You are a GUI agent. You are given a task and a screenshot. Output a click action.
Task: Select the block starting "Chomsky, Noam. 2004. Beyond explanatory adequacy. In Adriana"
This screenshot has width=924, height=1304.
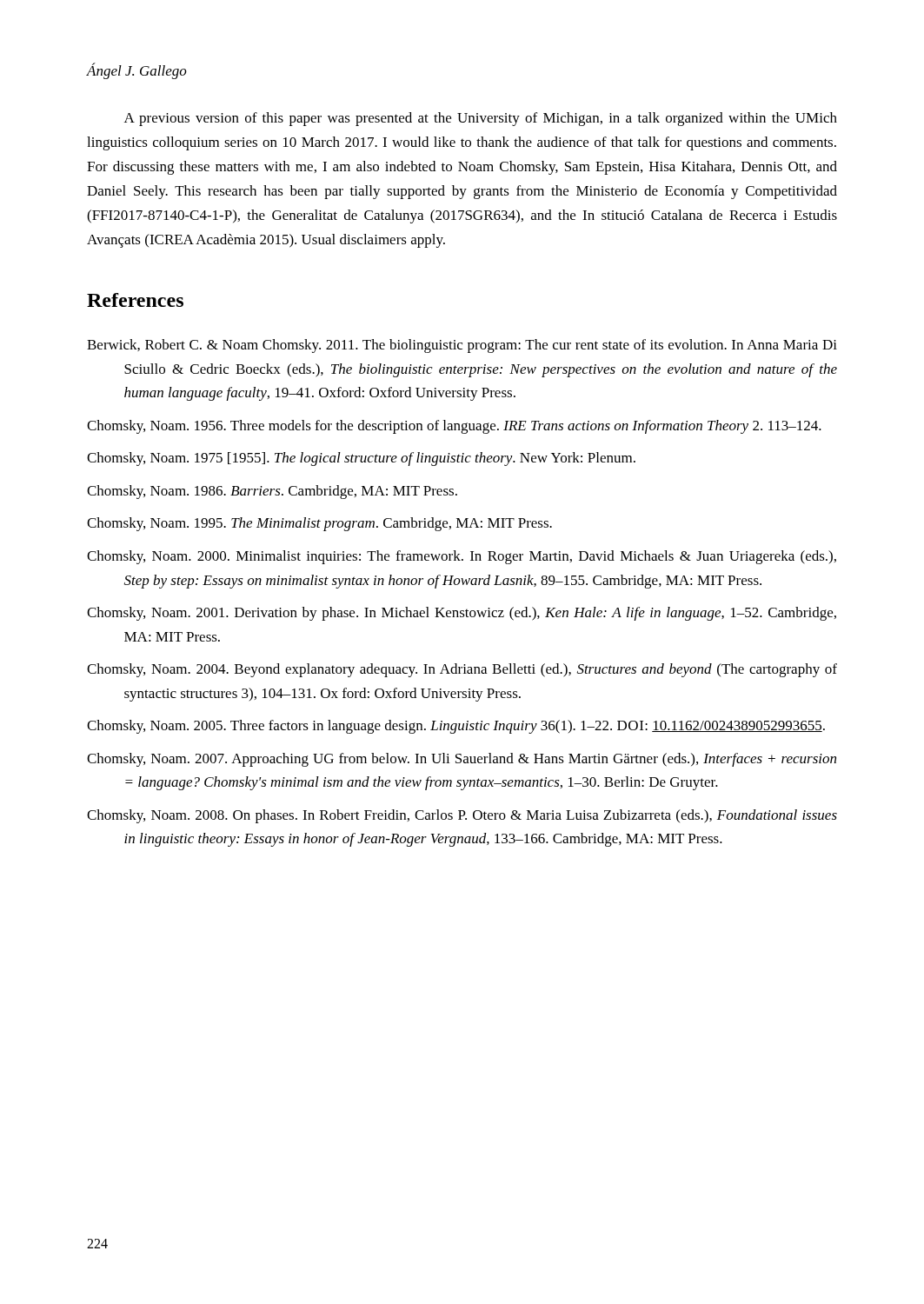(462, 681)
